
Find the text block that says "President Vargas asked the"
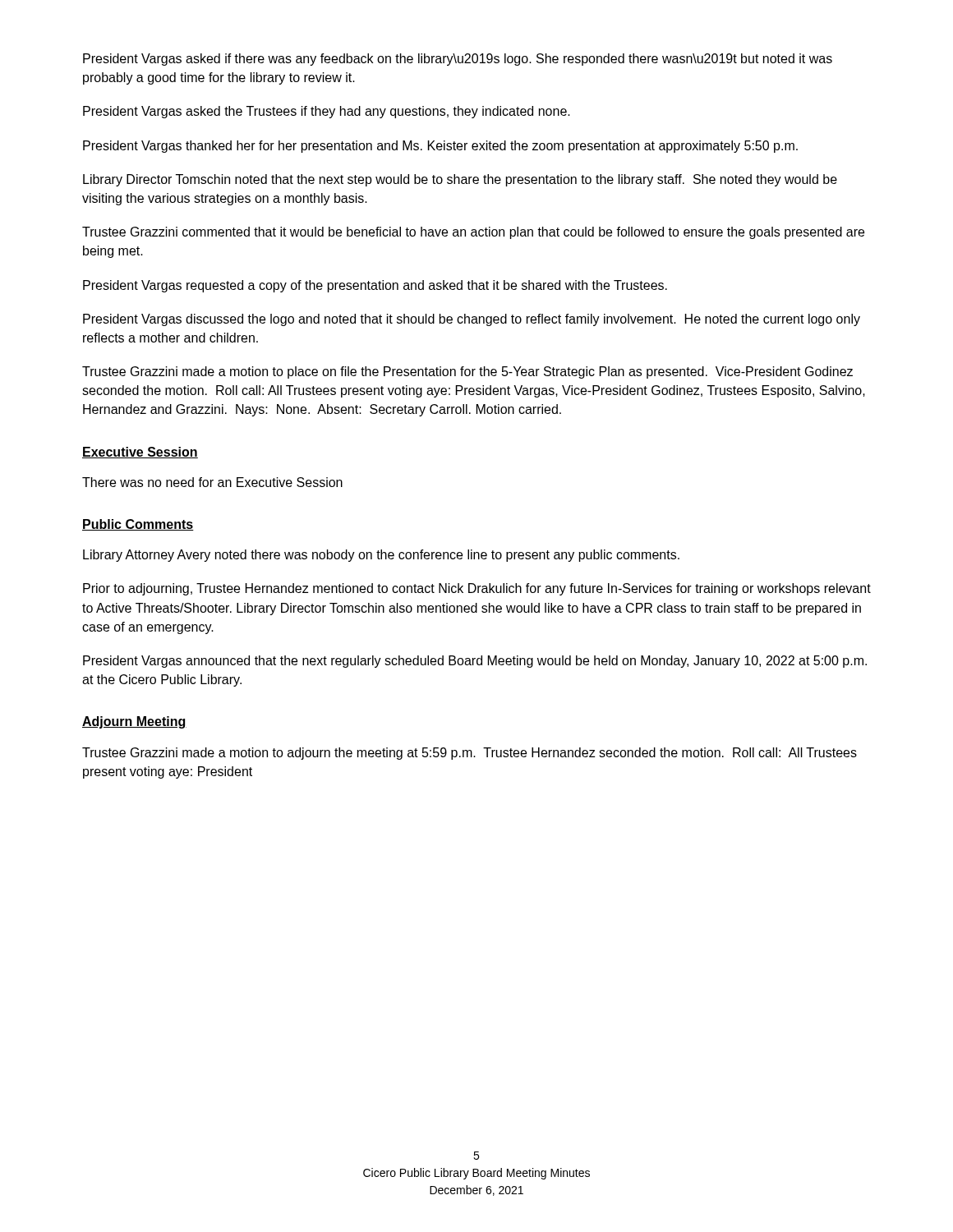[x=326, y=112]
